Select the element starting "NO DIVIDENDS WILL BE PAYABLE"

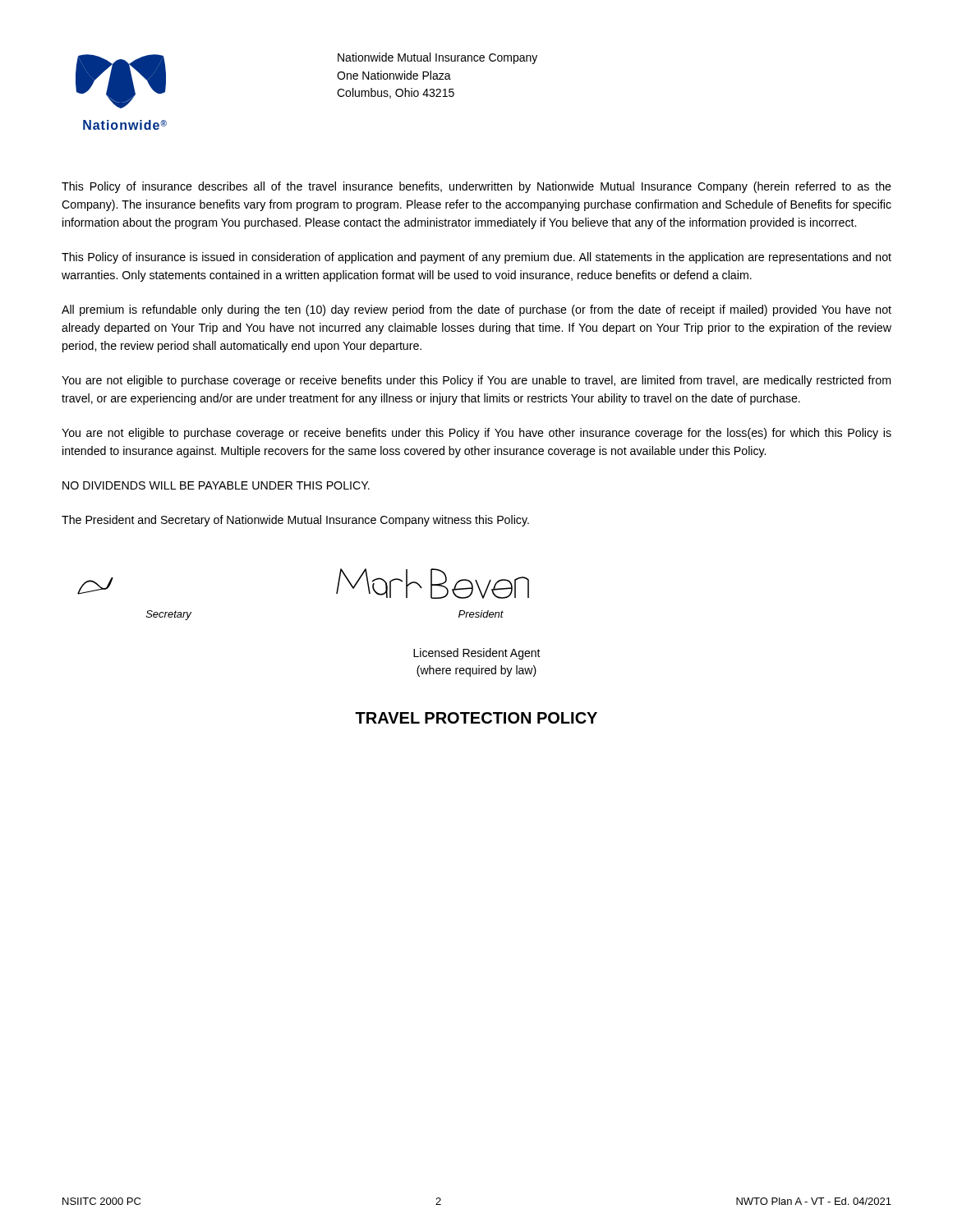(x=216, y=485)
